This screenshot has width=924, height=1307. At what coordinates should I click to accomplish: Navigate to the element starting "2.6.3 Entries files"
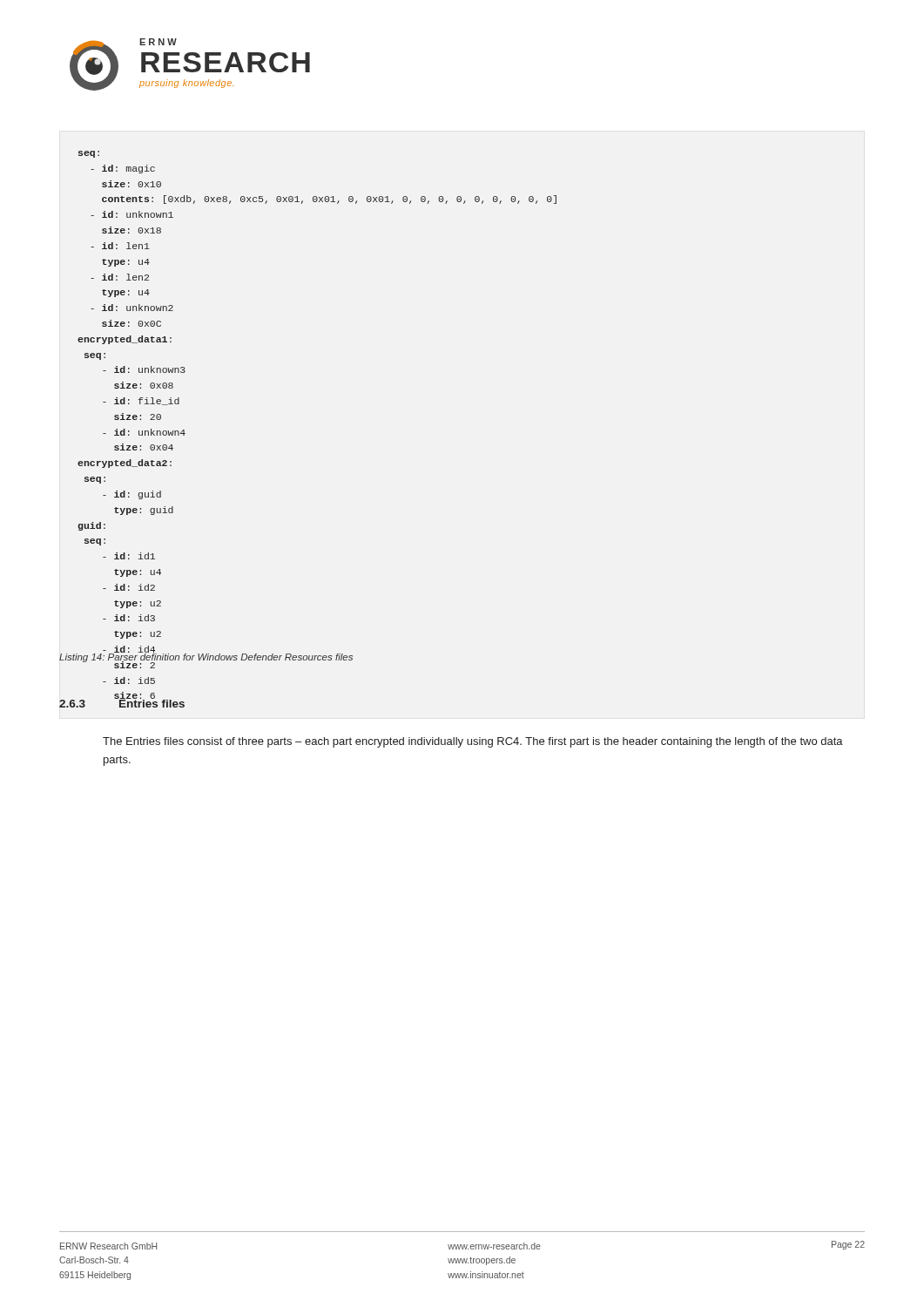pyautogui.click(x=122, y=704)
